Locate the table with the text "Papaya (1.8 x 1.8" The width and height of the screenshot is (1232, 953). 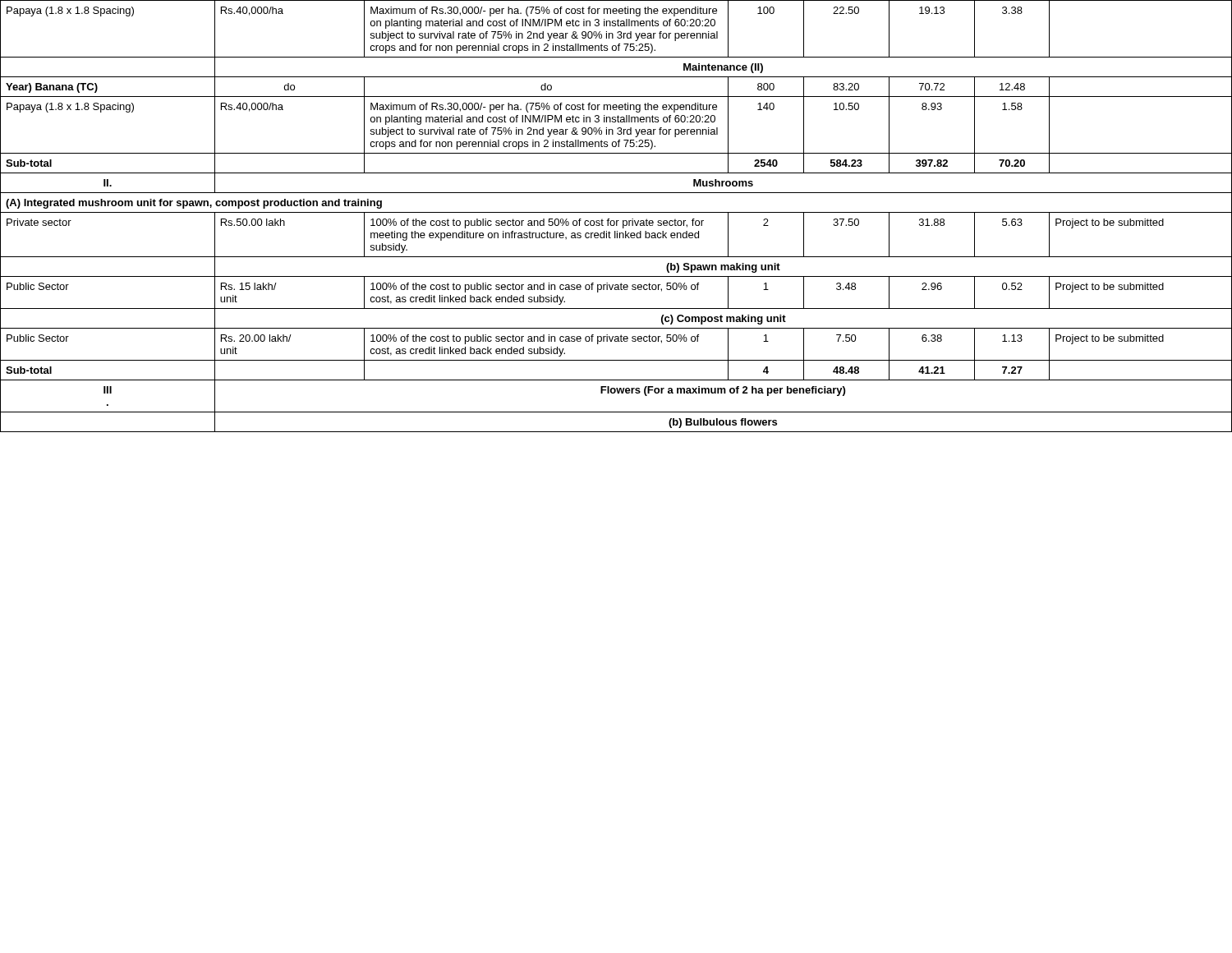pyautogui.click(x=616, y=216)
